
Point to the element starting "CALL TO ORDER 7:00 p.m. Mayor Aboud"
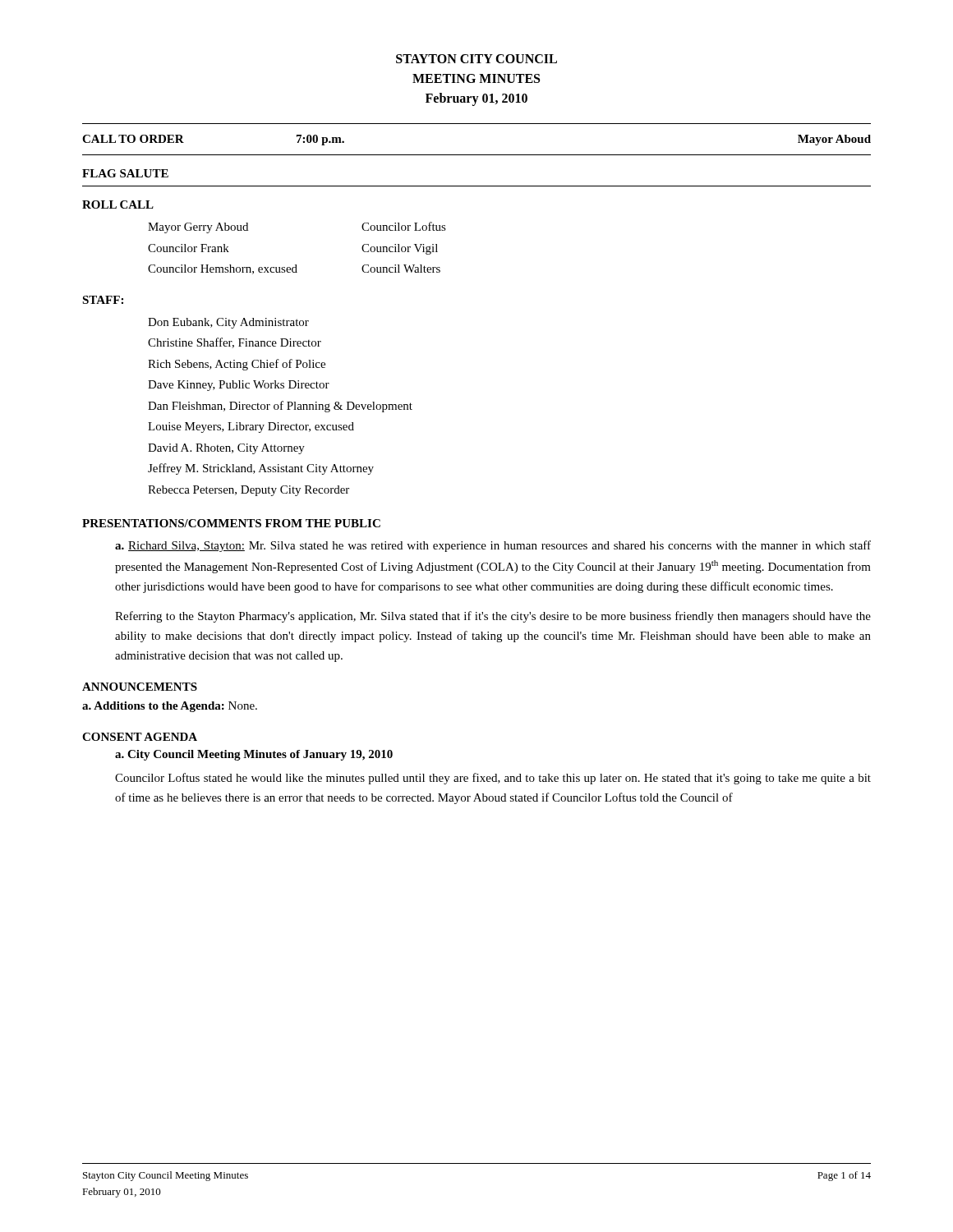127,139
